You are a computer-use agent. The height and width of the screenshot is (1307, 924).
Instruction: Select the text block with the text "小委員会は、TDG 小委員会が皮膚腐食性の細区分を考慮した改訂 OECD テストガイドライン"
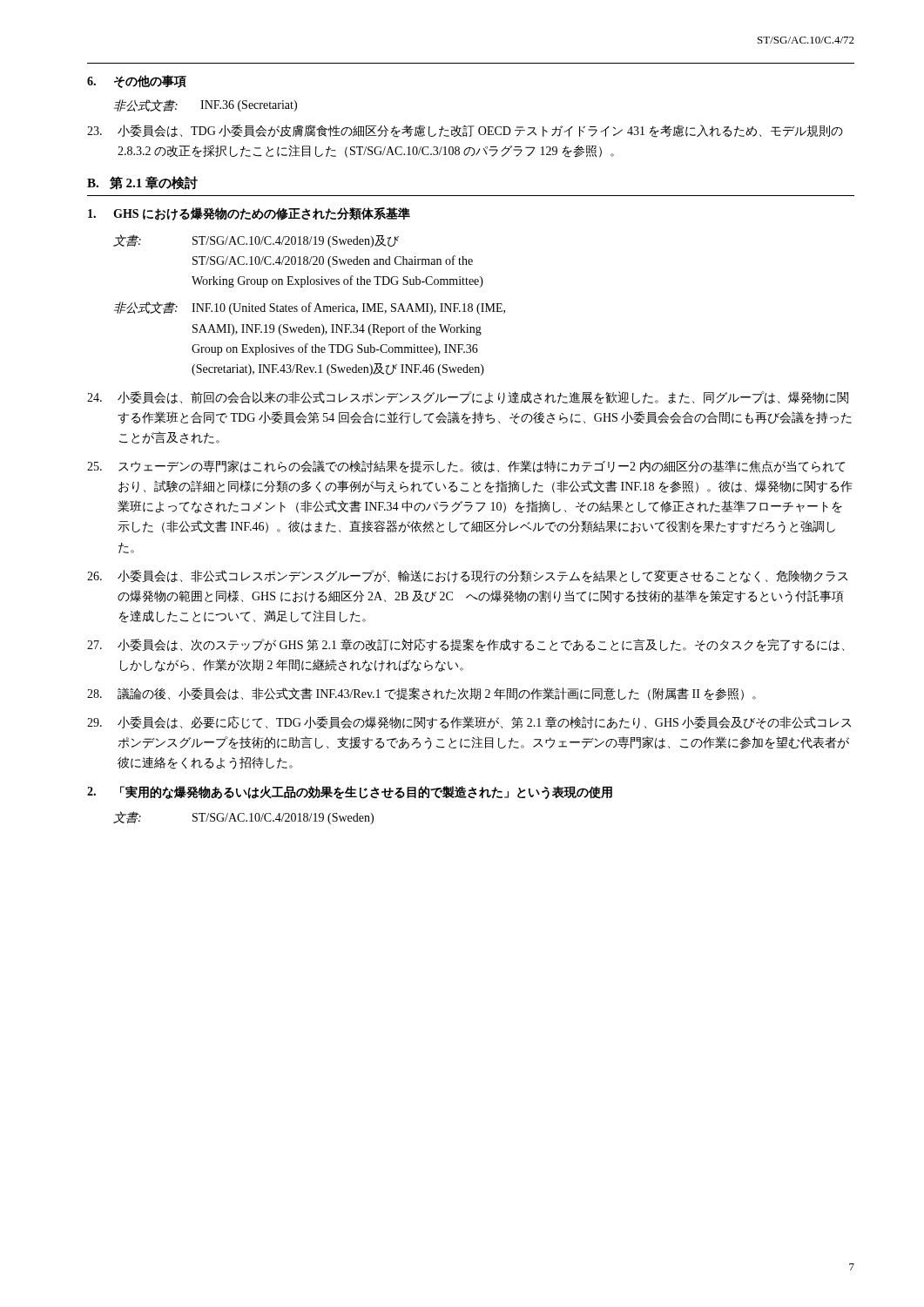(471, 141)
